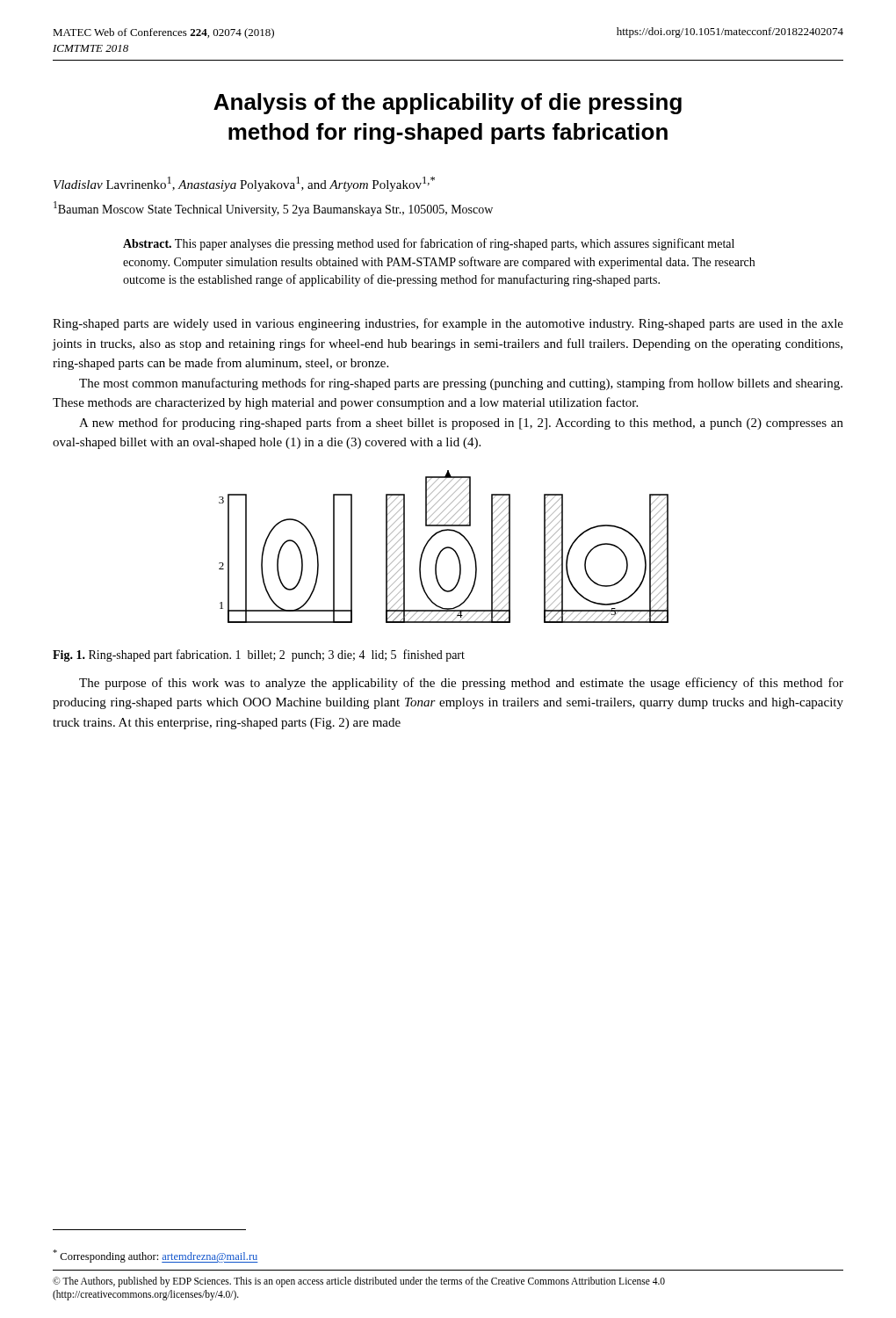The width and height of the screenshot is (896, 1318).
Task: Locate the block starting "Abstract. This paper"
Action: (439, 262)
